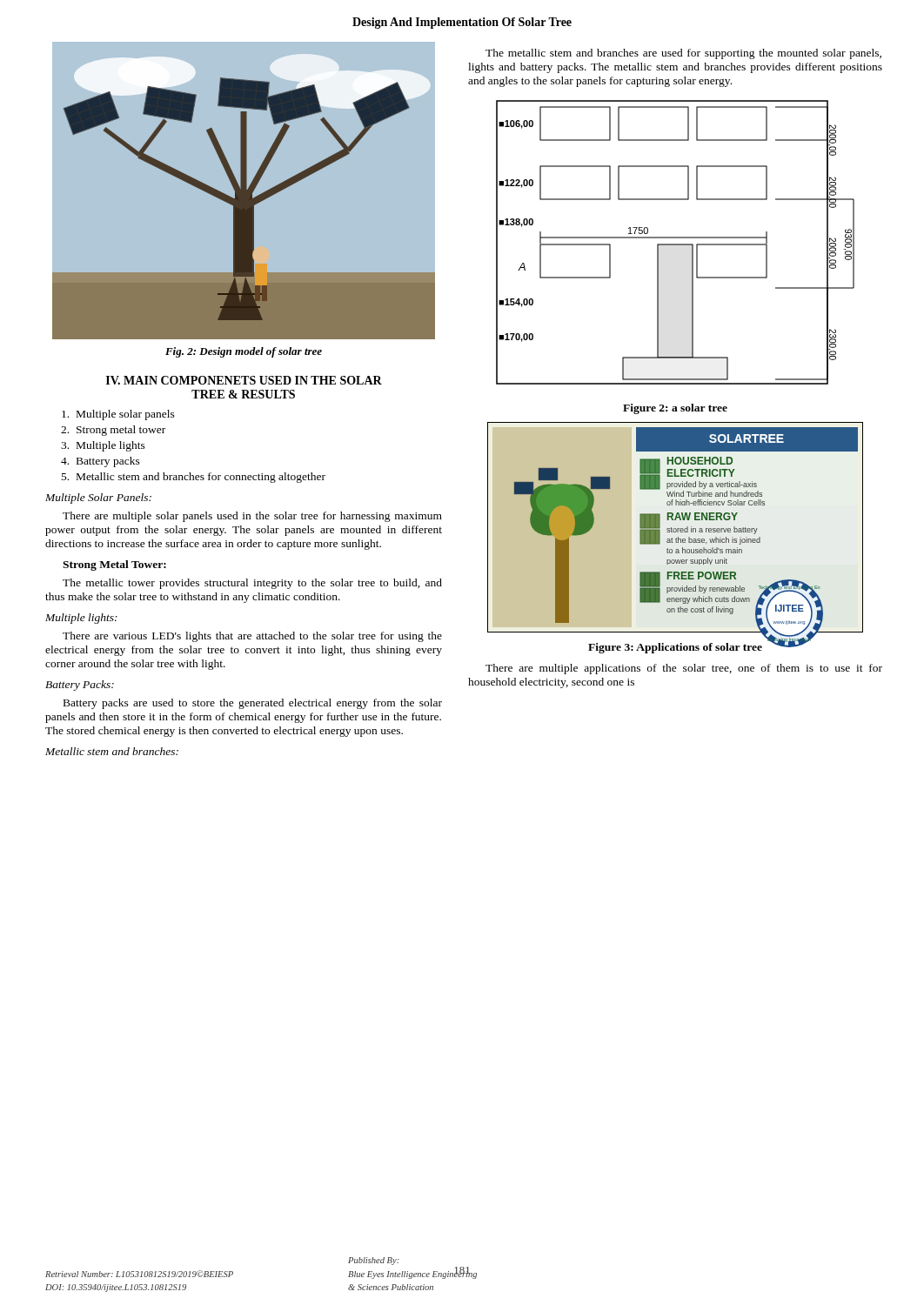Locate the text "Multiple lights:"

(82, 617)
